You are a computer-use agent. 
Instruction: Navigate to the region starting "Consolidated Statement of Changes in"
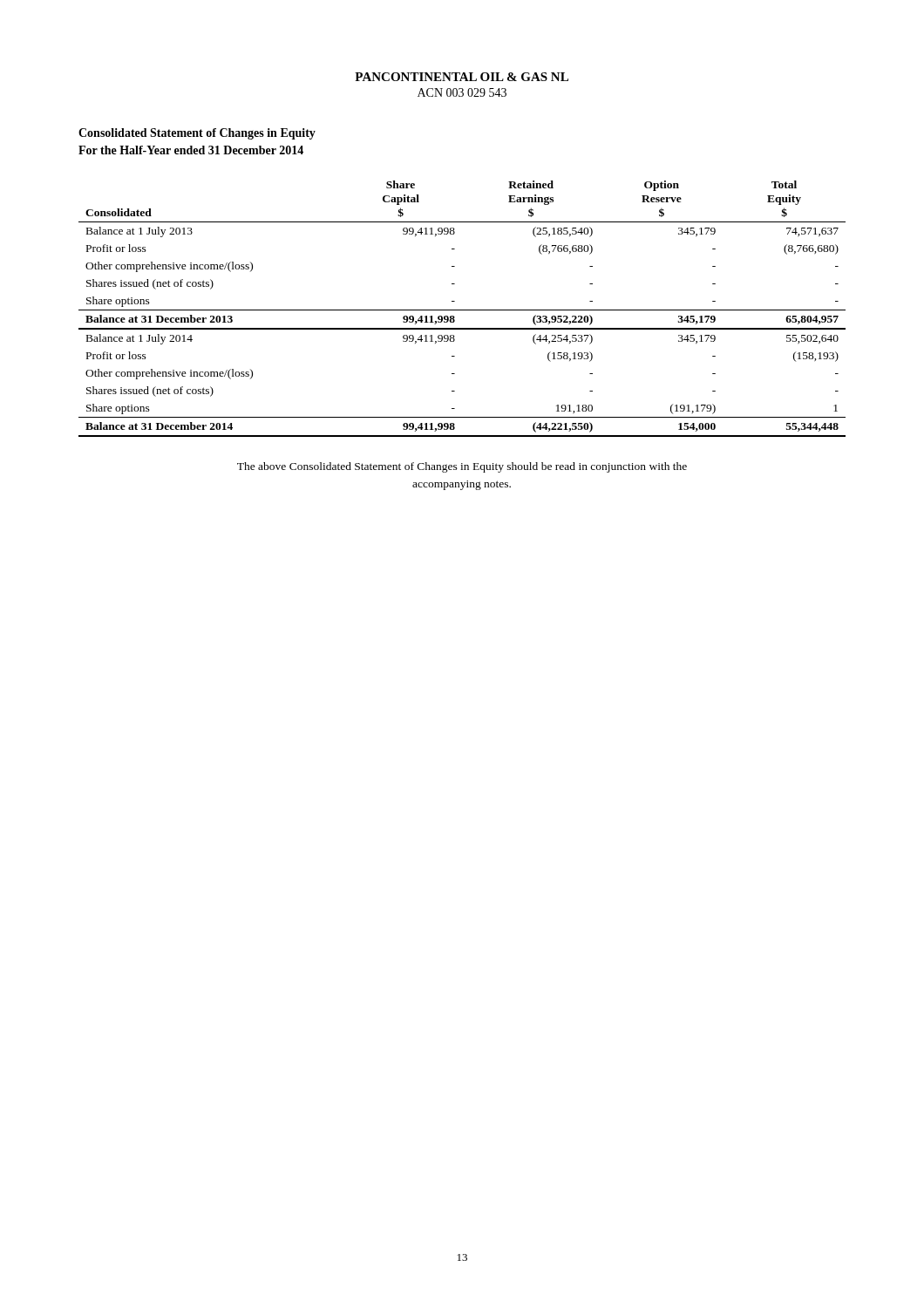point(197,134)
